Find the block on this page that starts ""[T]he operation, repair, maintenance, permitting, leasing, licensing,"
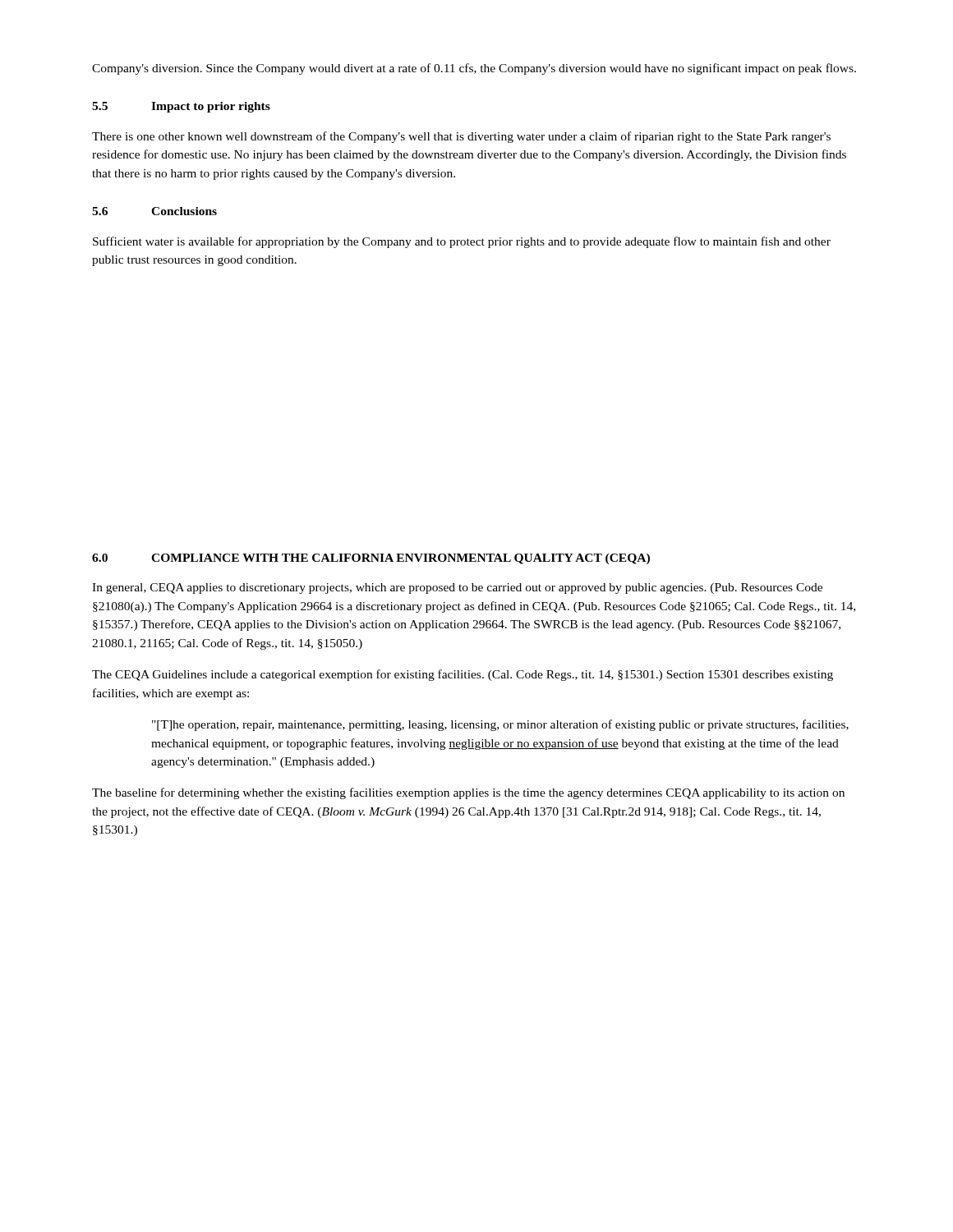Screen dimensions: 1232x953 (x=506, y=743)
